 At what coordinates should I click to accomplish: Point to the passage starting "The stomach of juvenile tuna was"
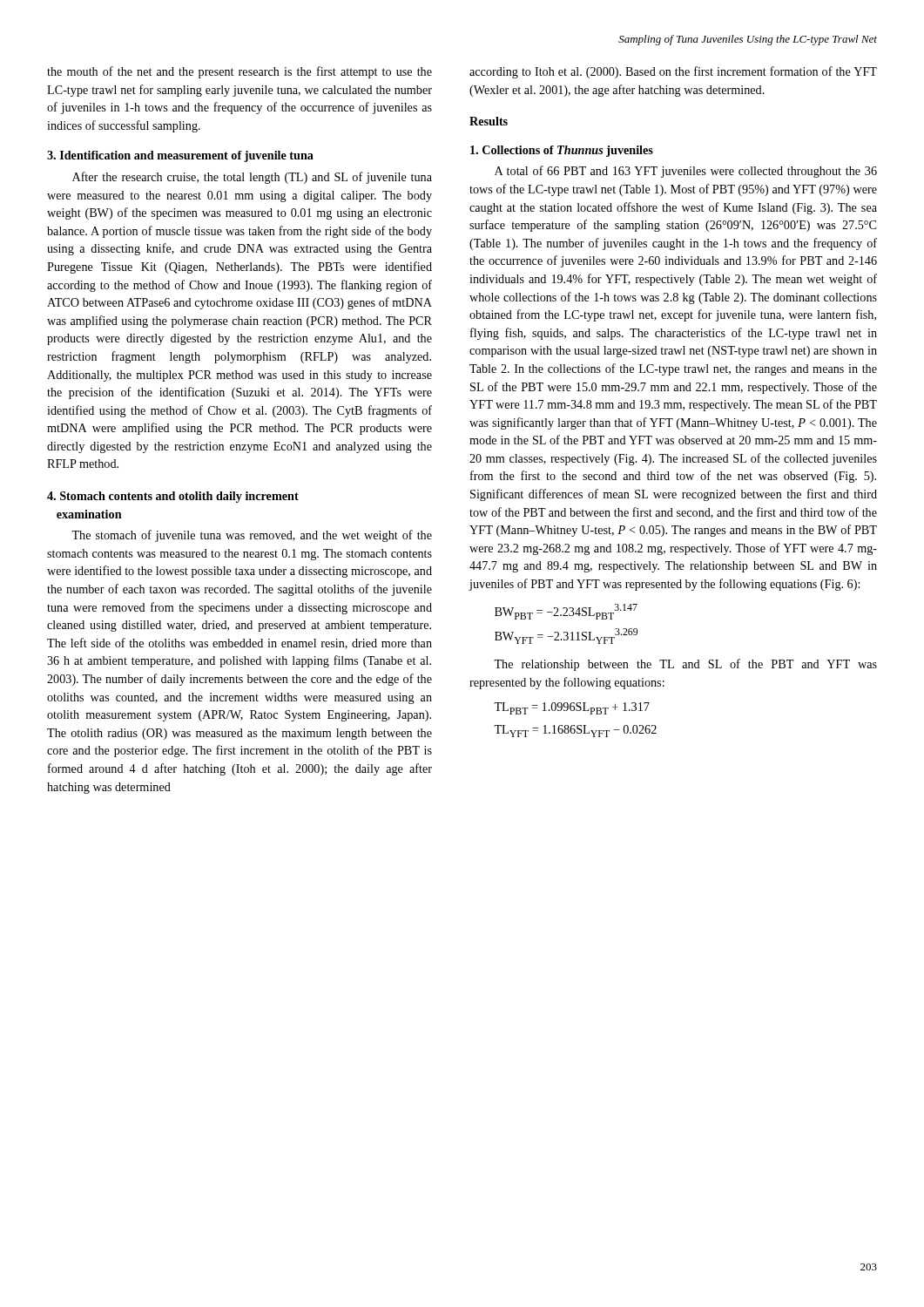pos(240,661)
